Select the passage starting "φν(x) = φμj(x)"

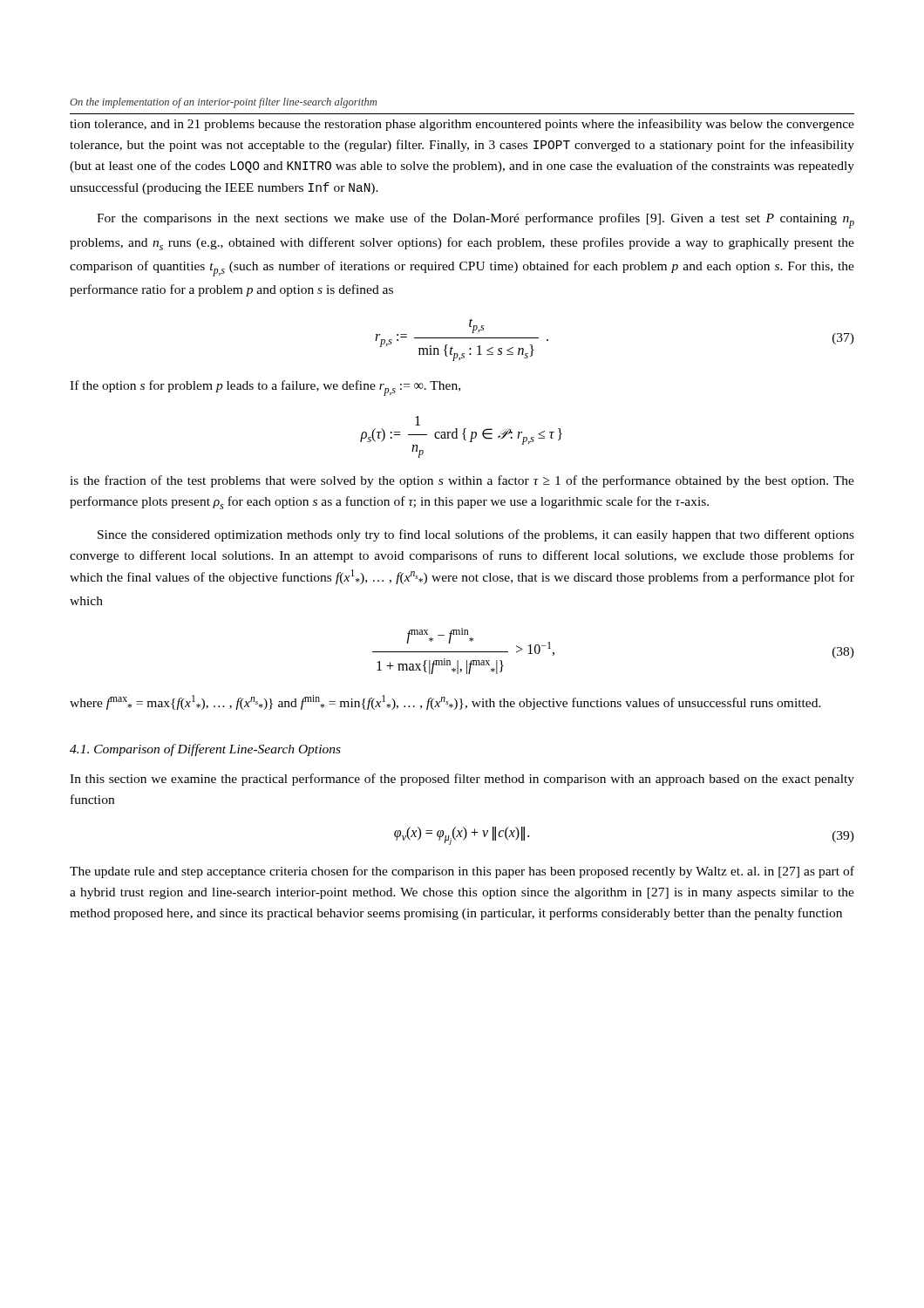tap(460, 836)
